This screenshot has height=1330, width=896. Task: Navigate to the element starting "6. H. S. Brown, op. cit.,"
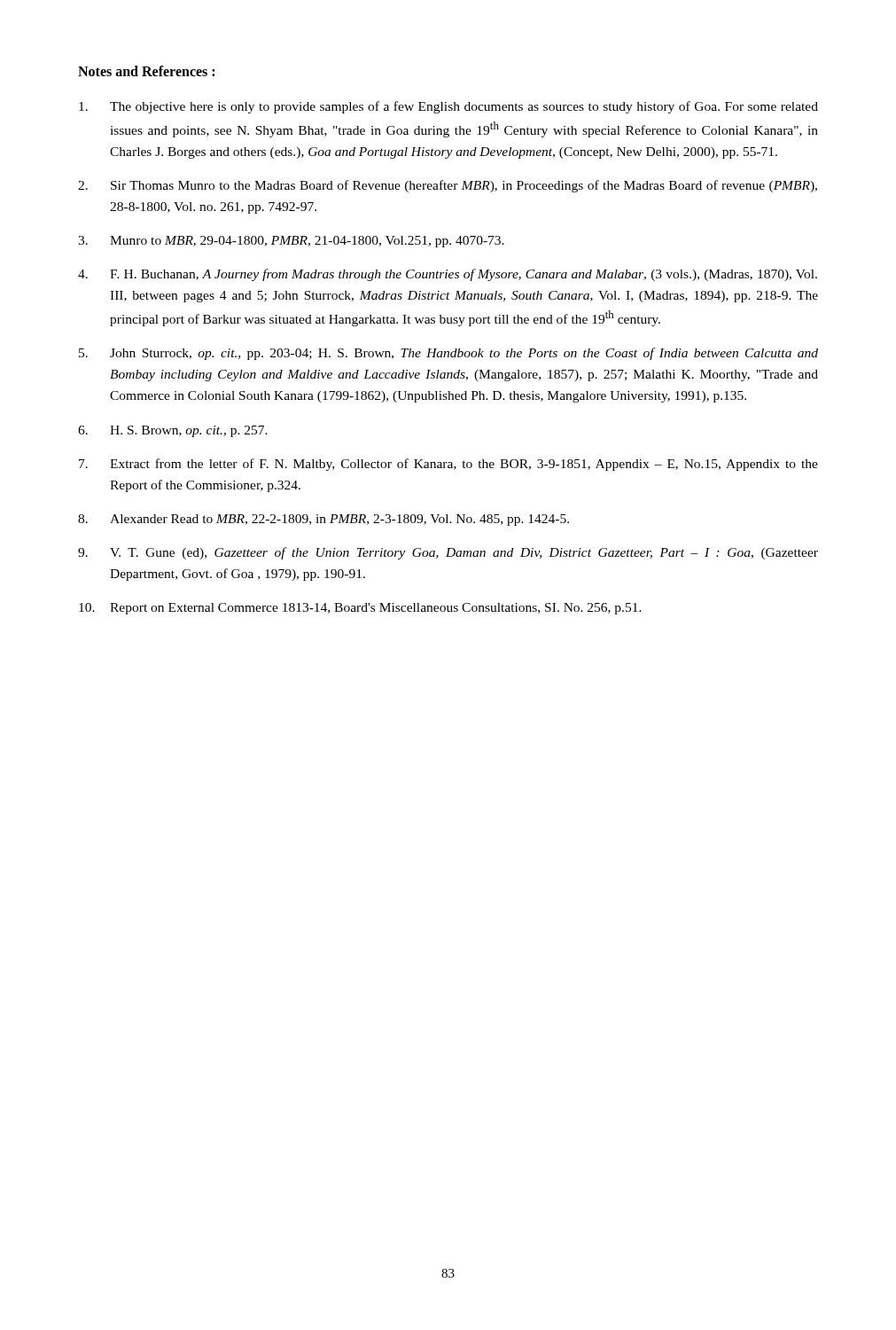coord(173,431)
